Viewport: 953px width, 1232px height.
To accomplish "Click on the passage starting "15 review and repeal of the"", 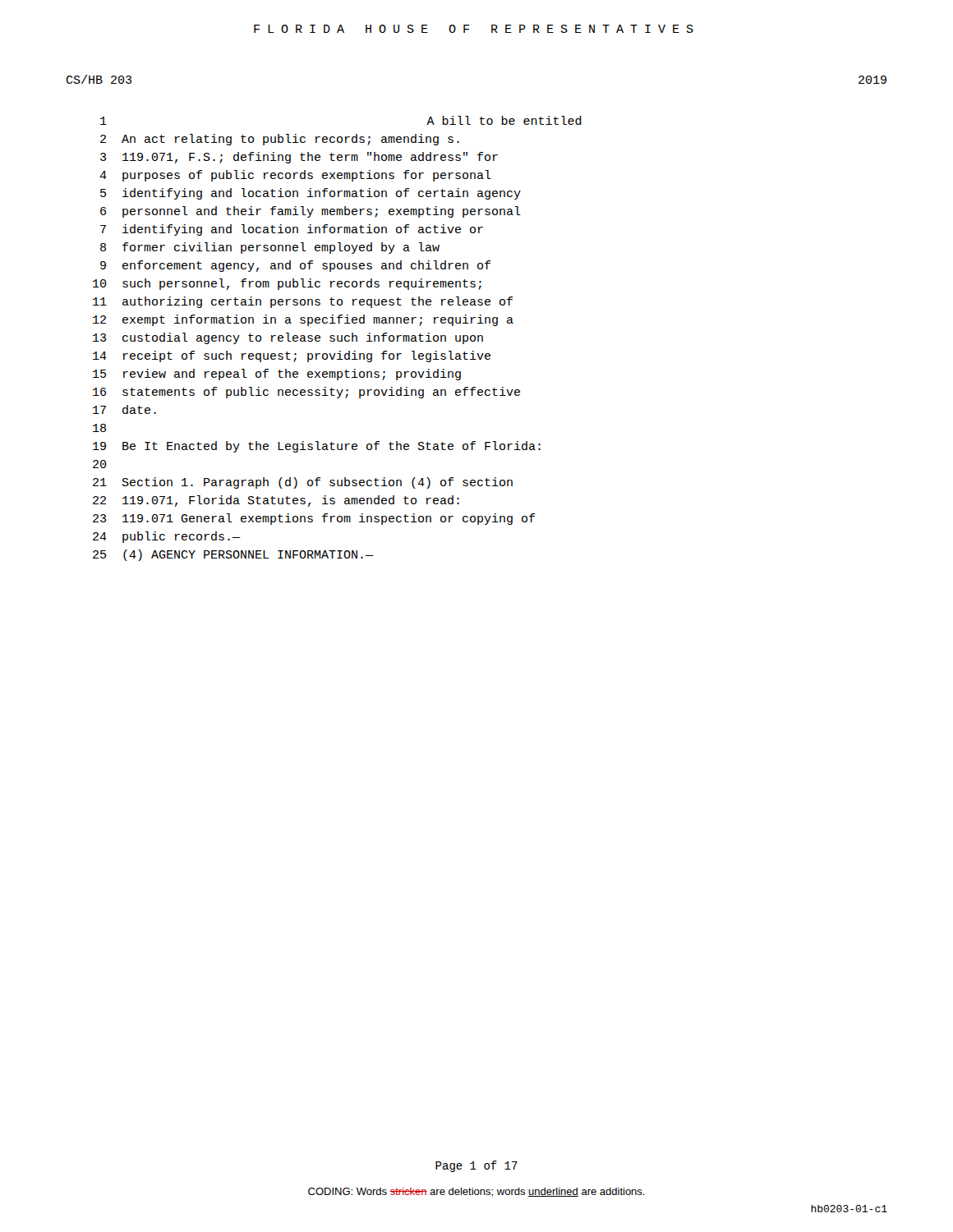I will tap(476, 375).
